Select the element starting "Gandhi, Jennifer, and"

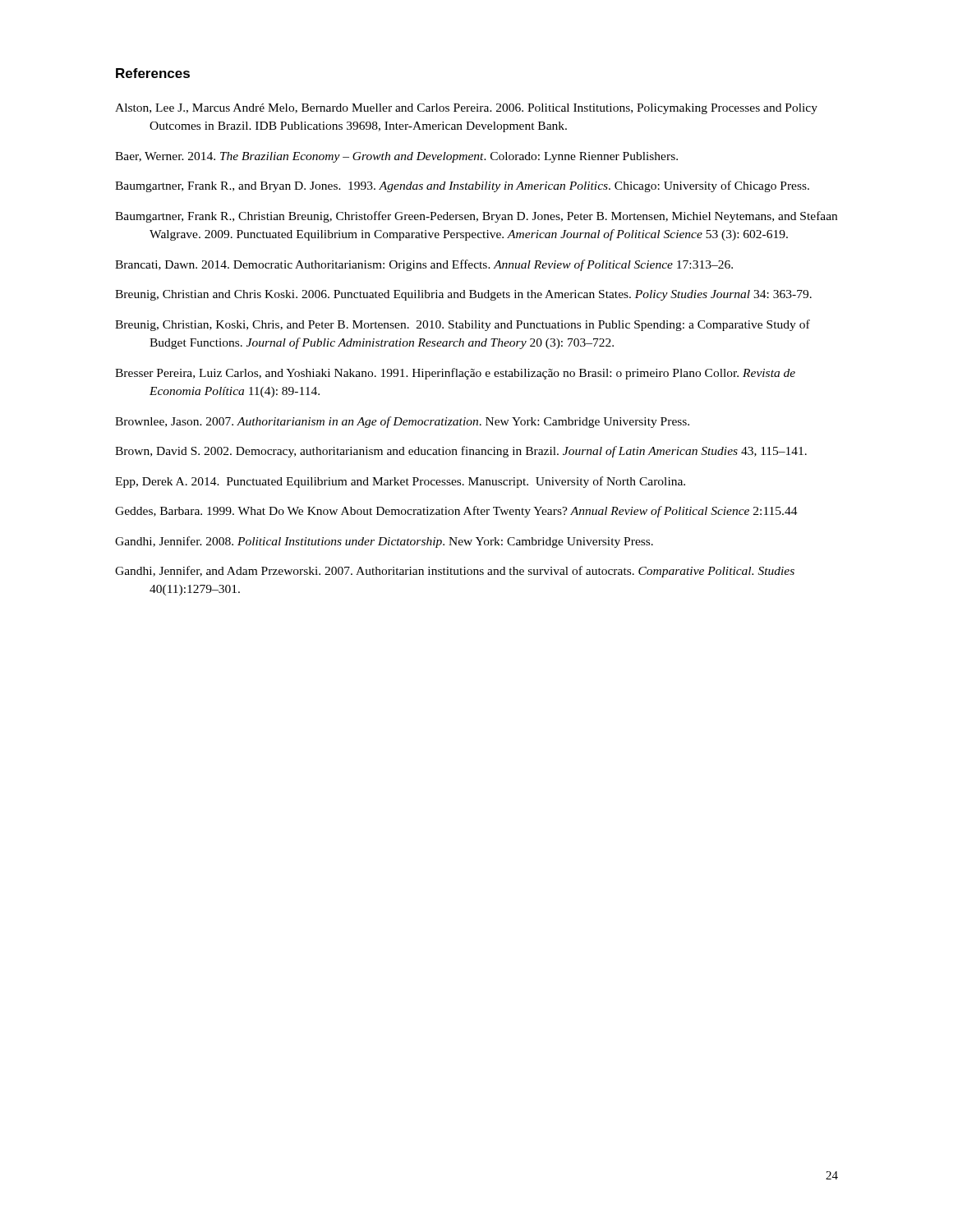click(455, 580)
